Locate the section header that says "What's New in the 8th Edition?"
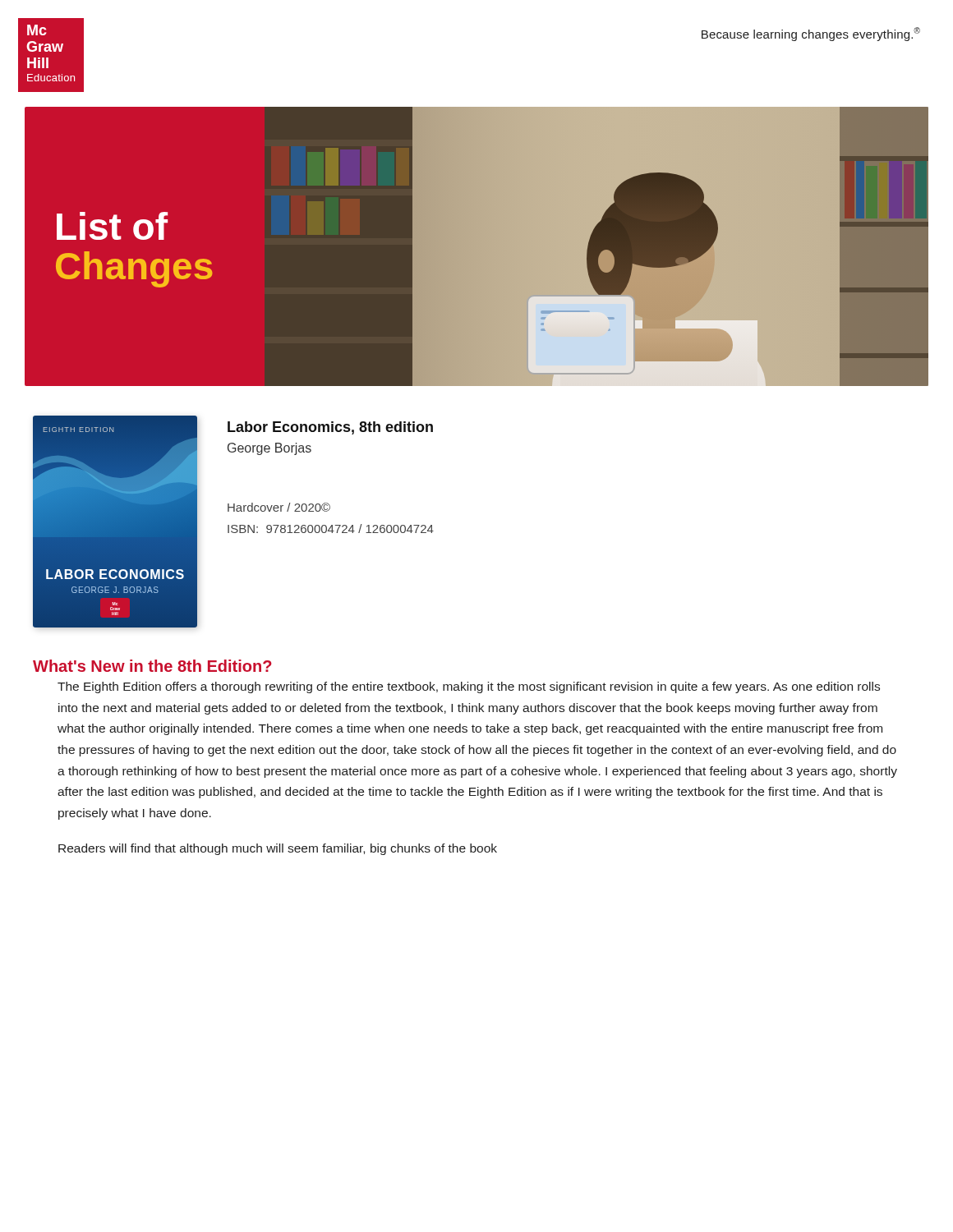The height and width of the screenshot is (1232, 953). [153, 666]
